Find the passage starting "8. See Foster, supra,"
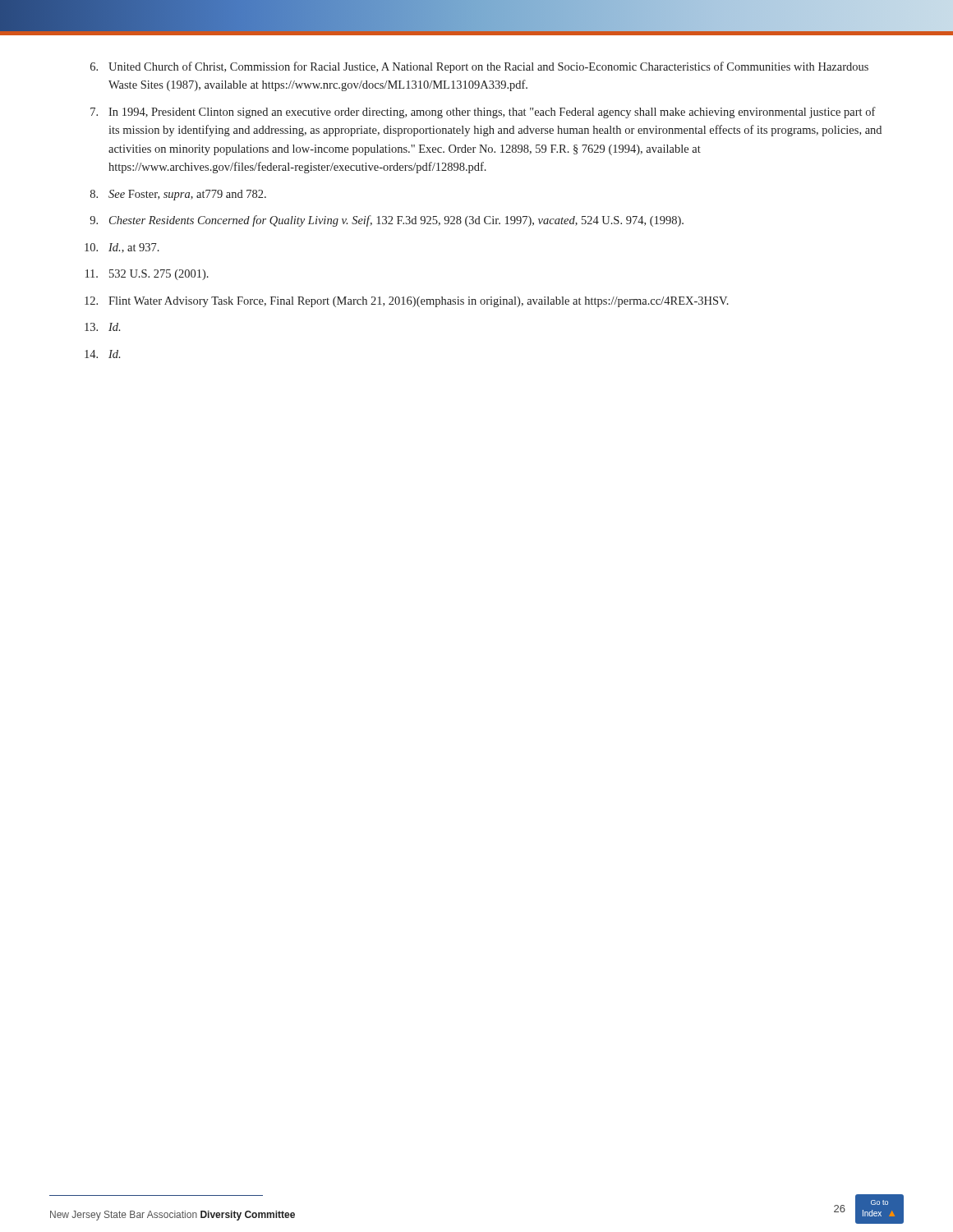This screenshot has height=1232, width=953. tap(178, 195)
